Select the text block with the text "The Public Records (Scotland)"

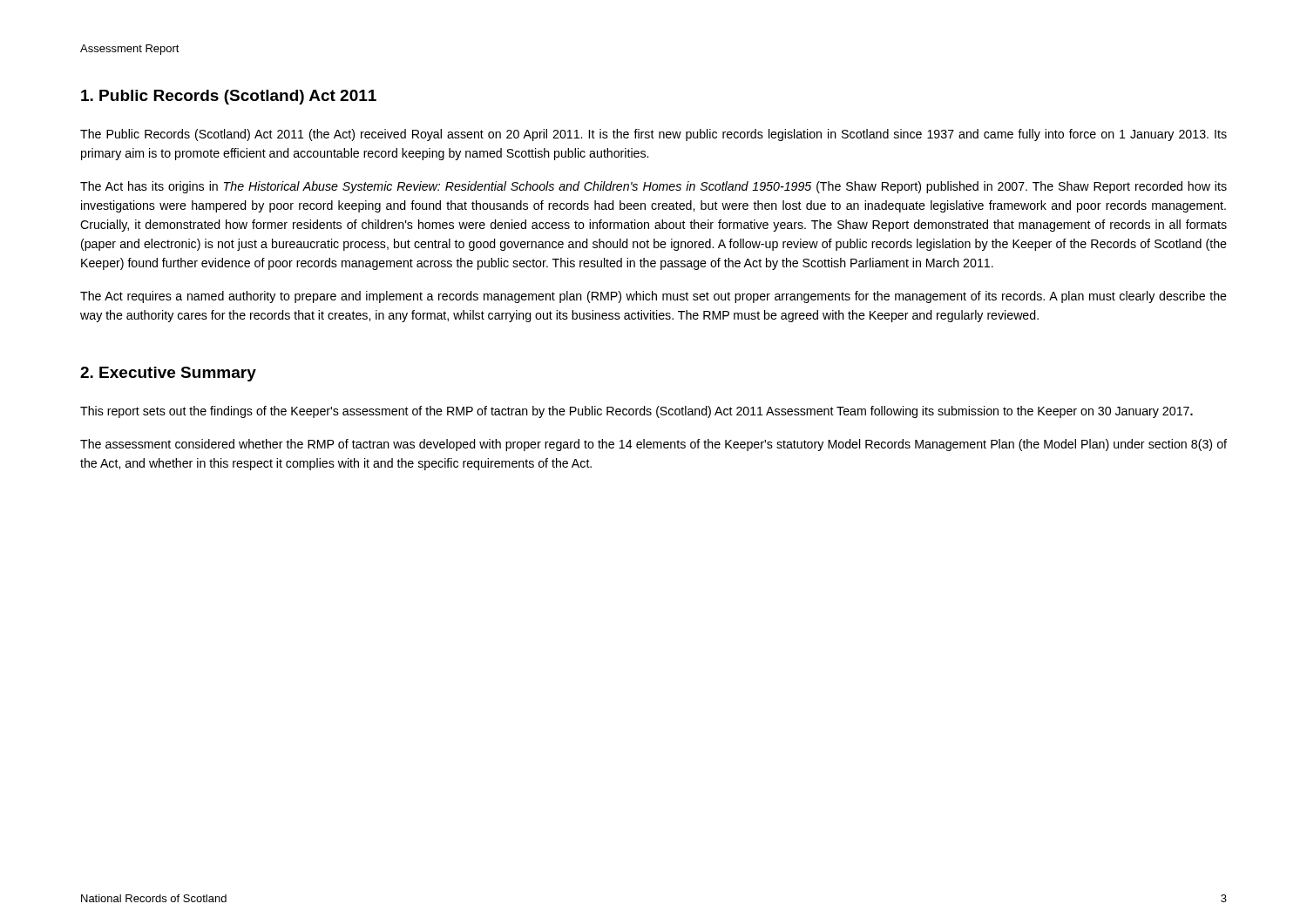coord(654,144)
